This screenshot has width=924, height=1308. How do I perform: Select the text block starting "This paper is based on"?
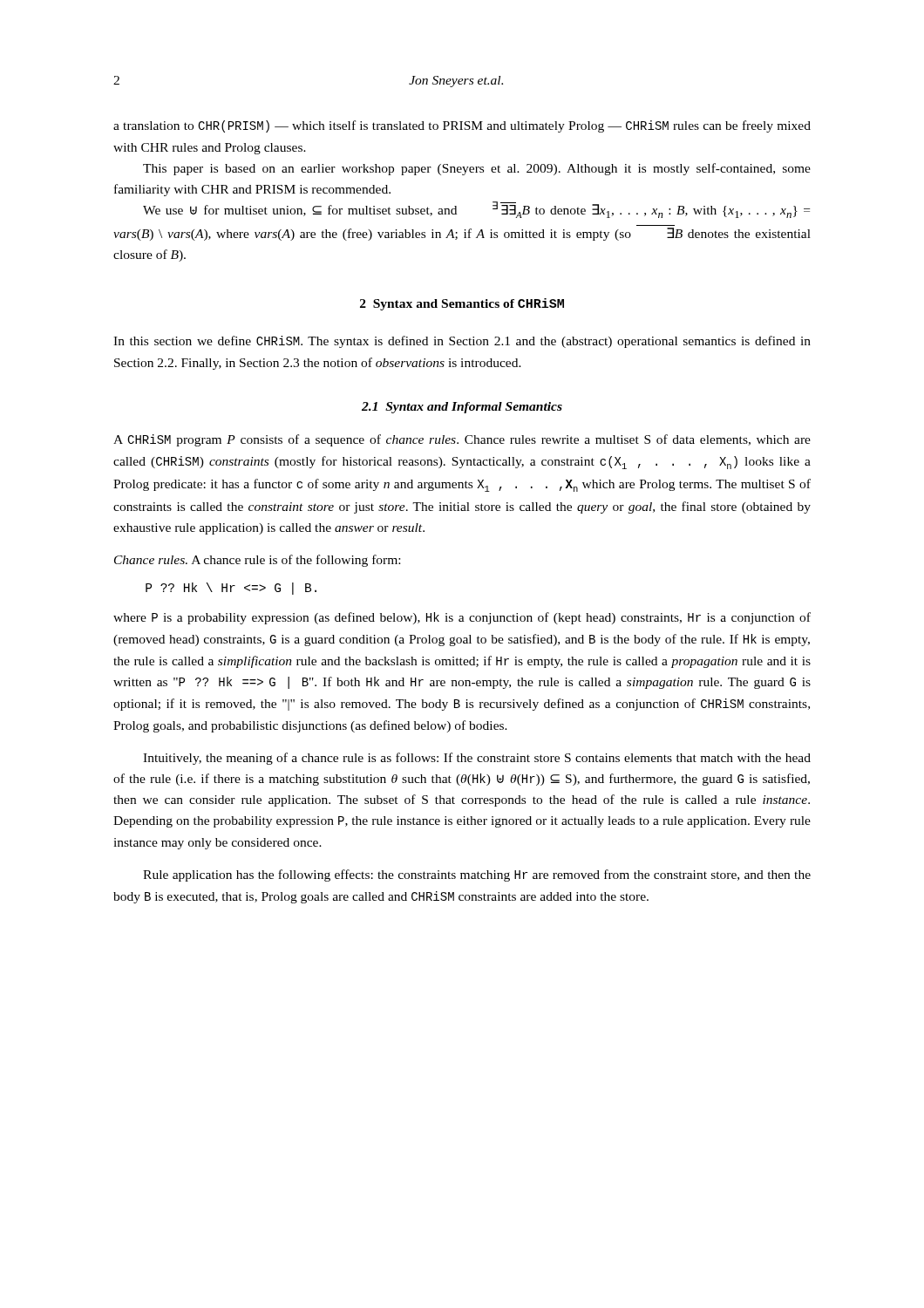coord(462,178)
